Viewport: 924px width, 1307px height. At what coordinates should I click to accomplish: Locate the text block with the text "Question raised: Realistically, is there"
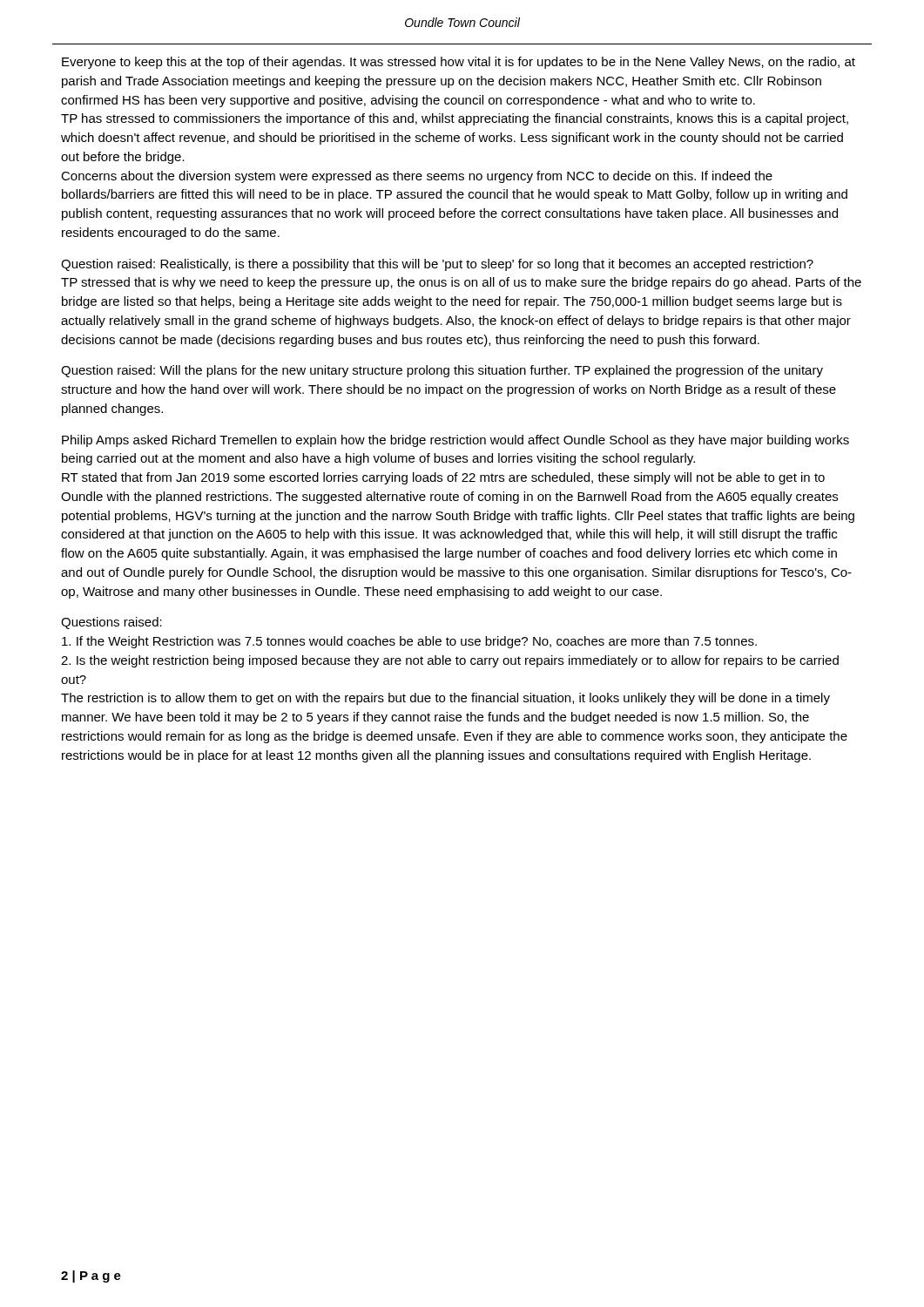(x=462, y=301)
